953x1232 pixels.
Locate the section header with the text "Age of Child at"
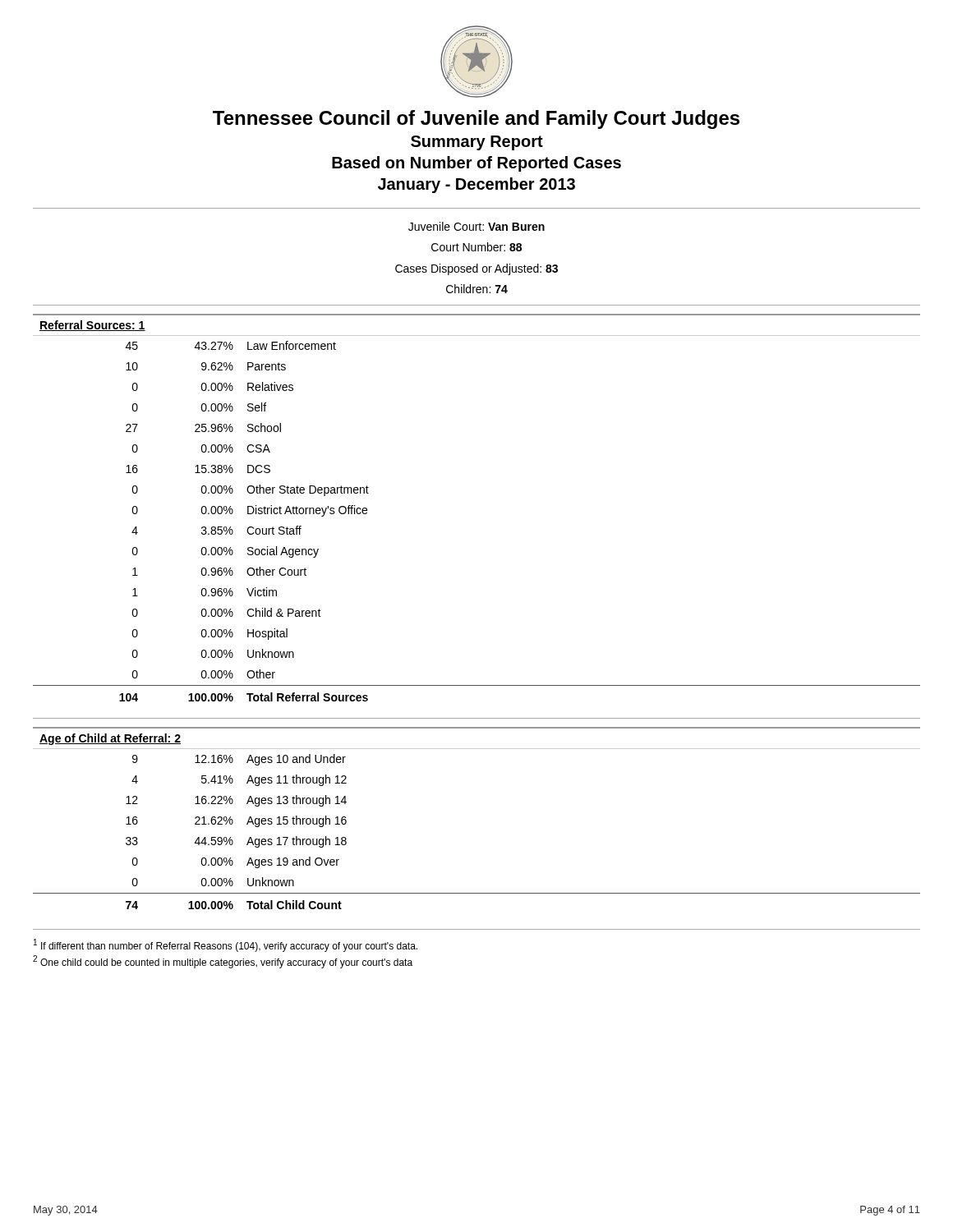pyautogui.click(x=110, y=738)
